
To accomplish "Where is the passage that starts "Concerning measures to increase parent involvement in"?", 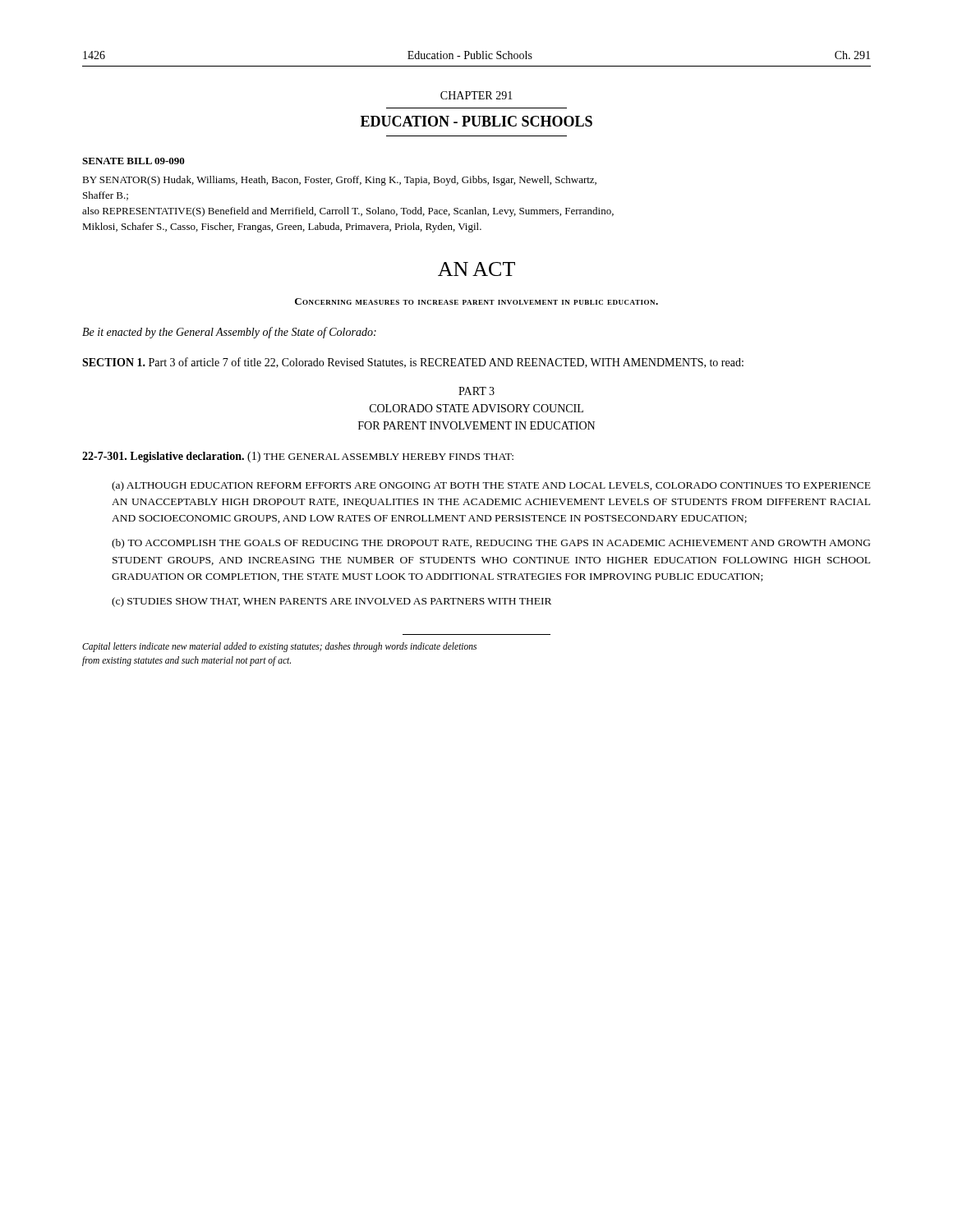I will pyautogui.click(x=476, y=301).
